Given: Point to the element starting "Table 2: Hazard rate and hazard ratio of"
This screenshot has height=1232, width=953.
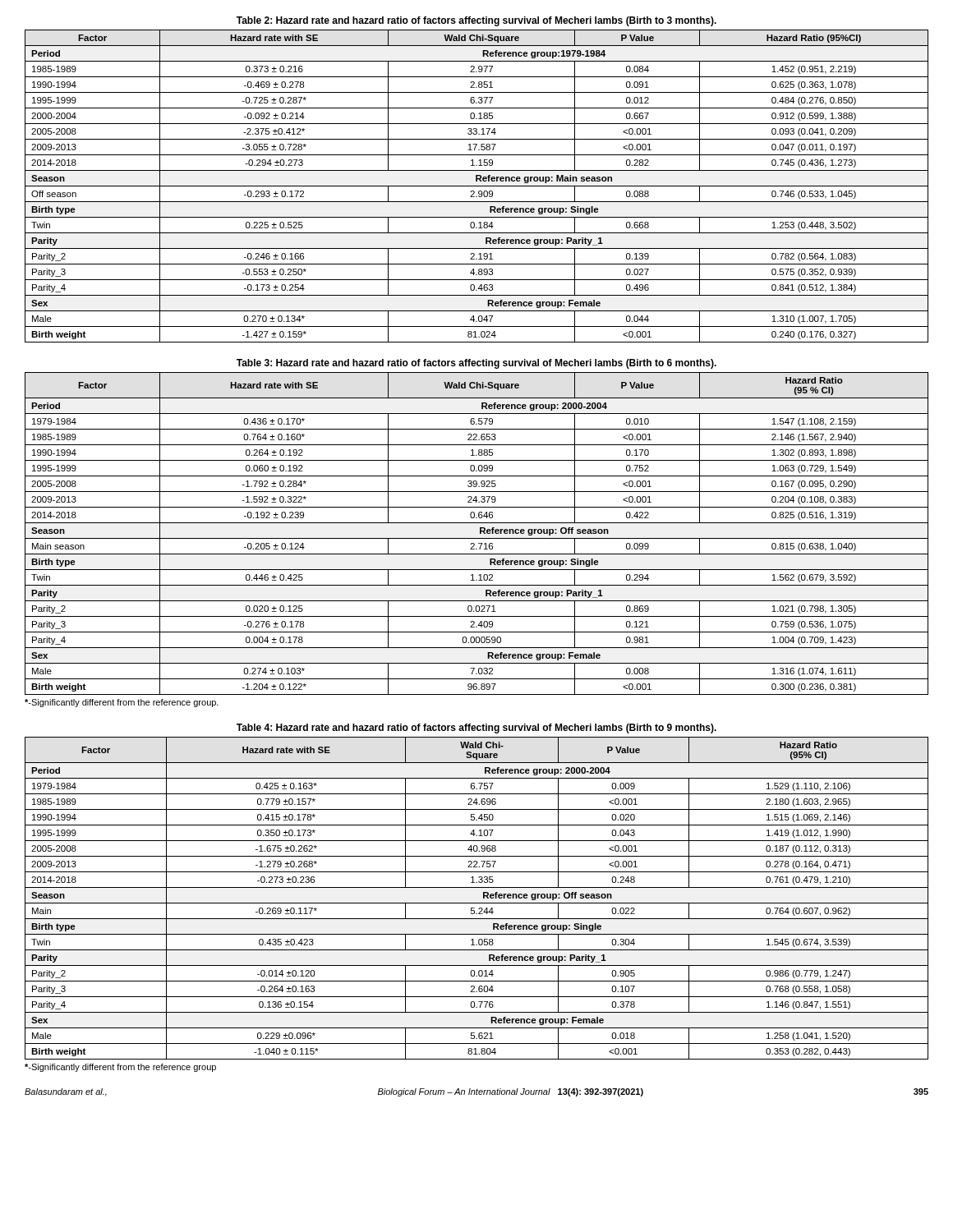Looking at the screenshot, I should tap(476, 21).
